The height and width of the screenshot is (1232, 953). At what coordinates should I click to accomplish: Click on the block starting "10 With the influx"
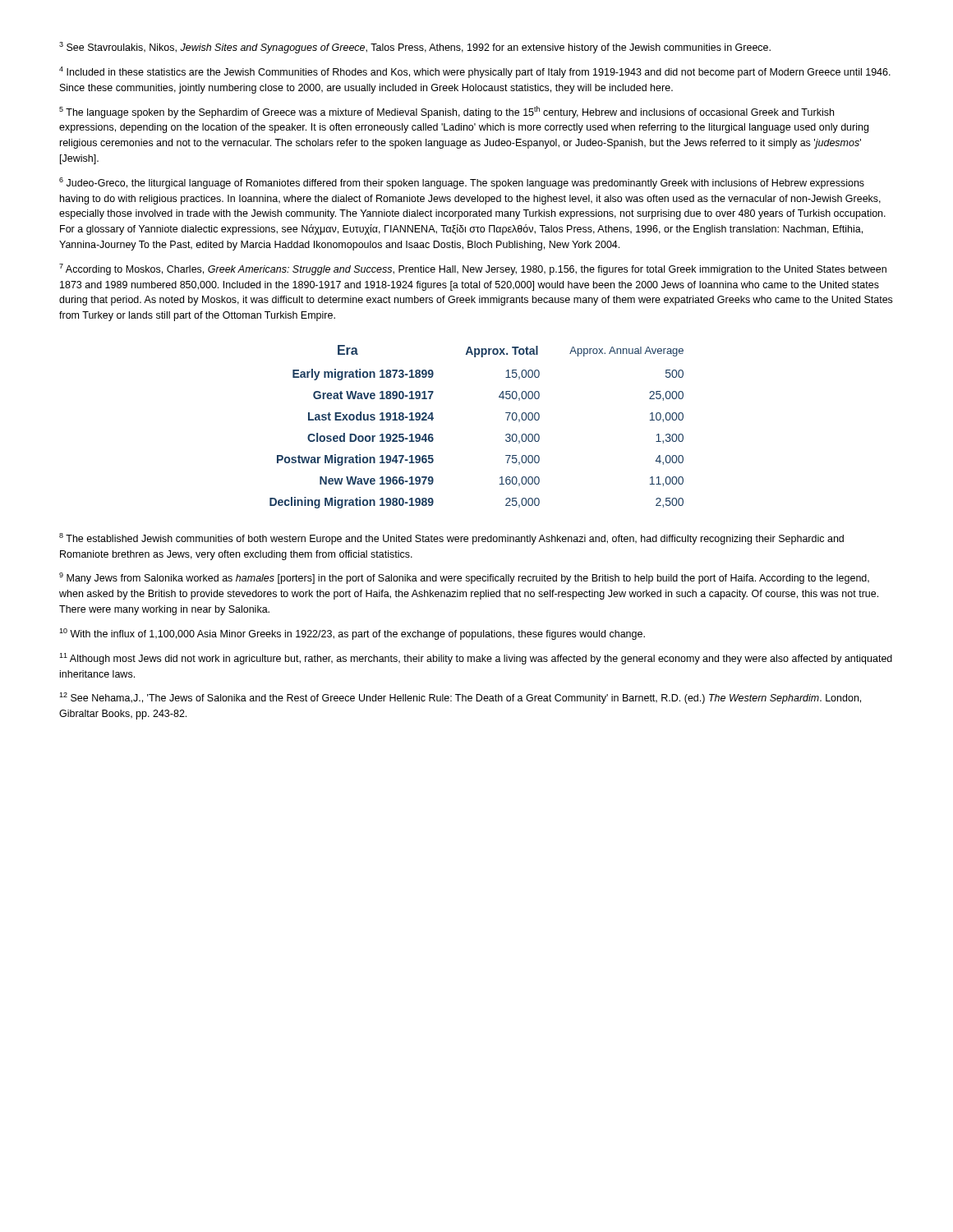point(352,633)
